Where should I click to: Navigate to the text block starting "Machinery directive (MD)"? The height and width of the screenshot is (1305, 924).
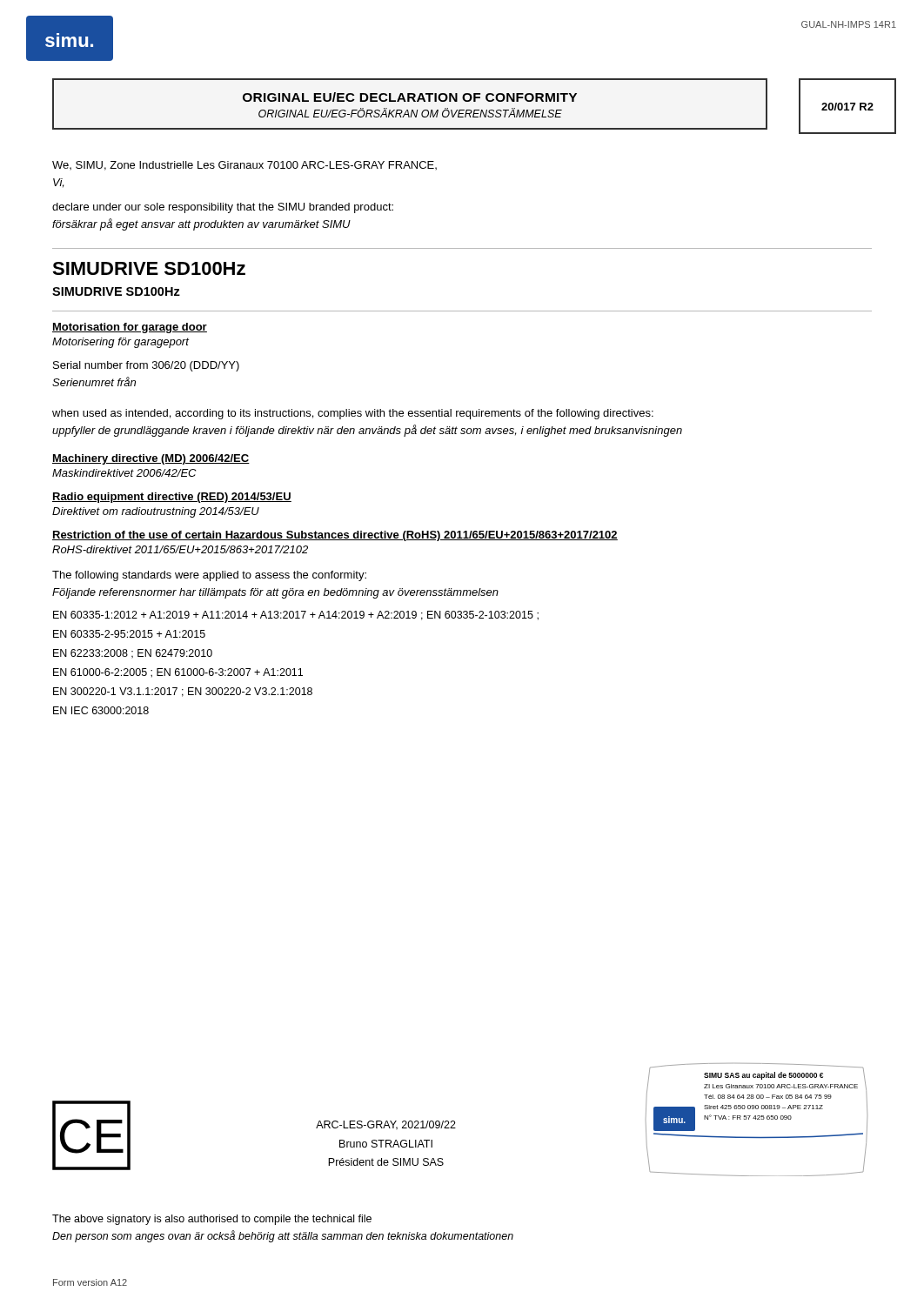(x=151, y=458)
